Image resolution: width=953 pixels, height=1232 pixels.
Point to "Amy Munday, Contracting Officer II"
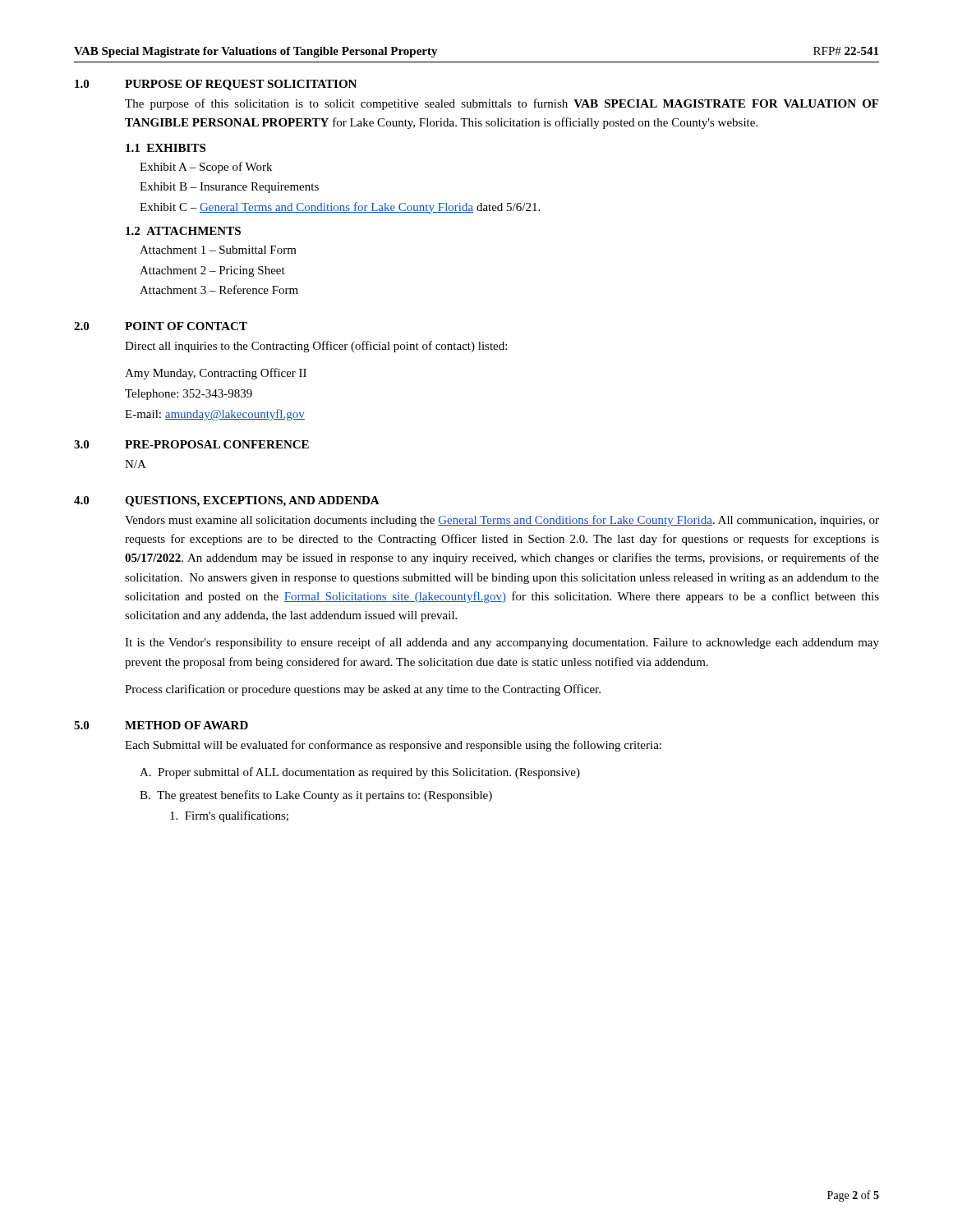(216, 373)
